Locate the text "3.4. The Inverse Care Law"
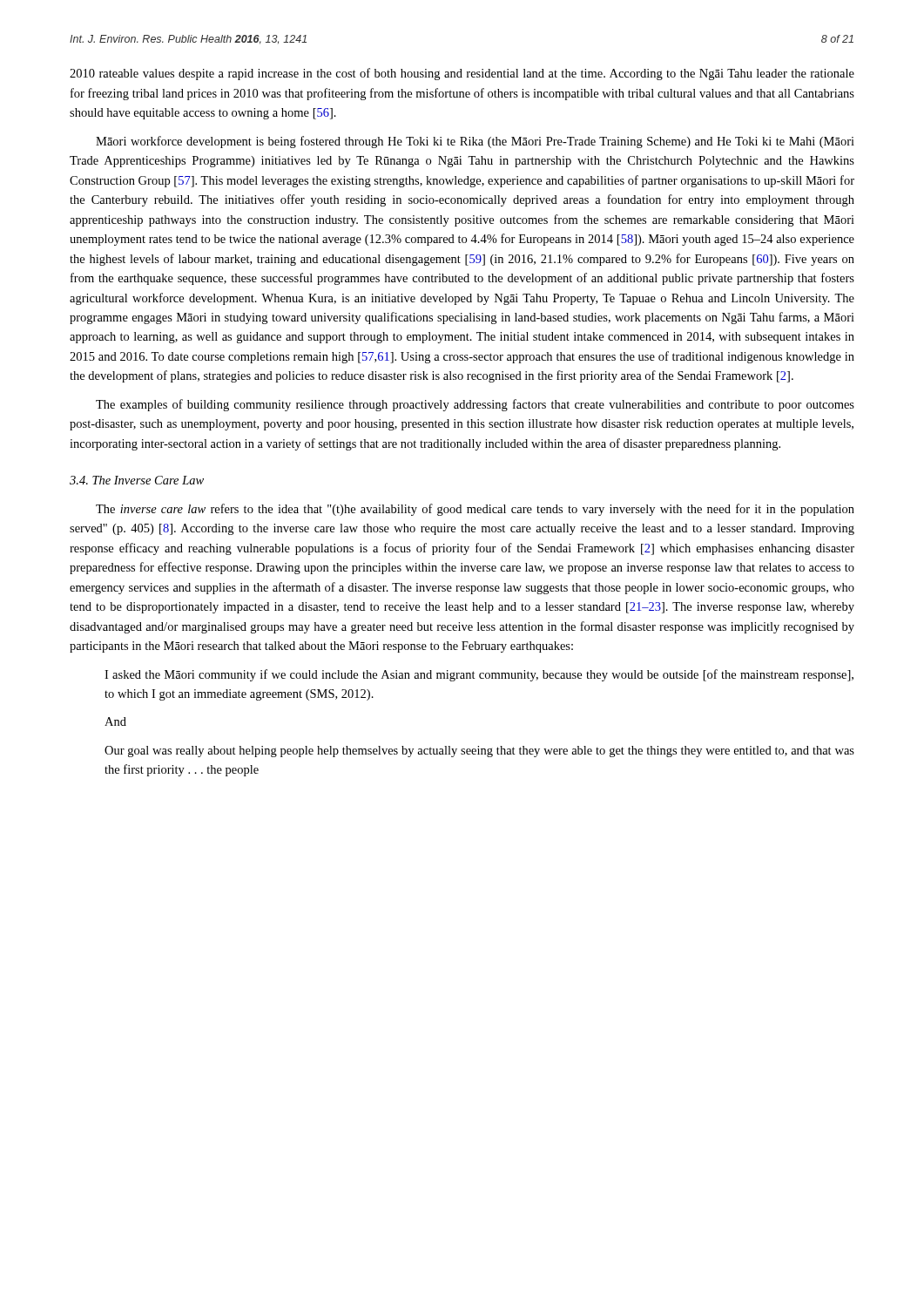Screen dimensions: 1307x924 pos(137,480)
